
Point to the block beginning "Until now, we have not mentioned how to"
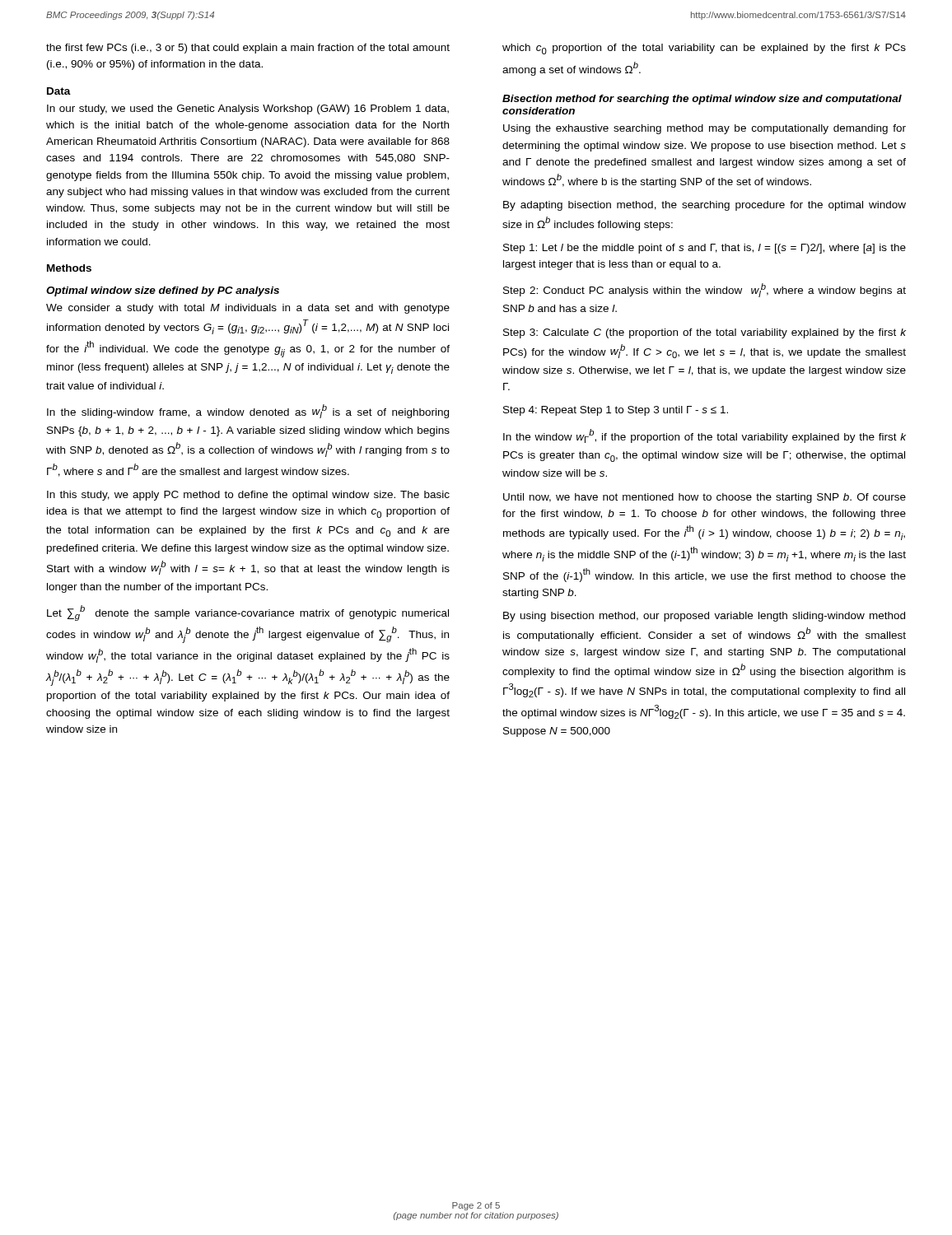coord(704,545)
